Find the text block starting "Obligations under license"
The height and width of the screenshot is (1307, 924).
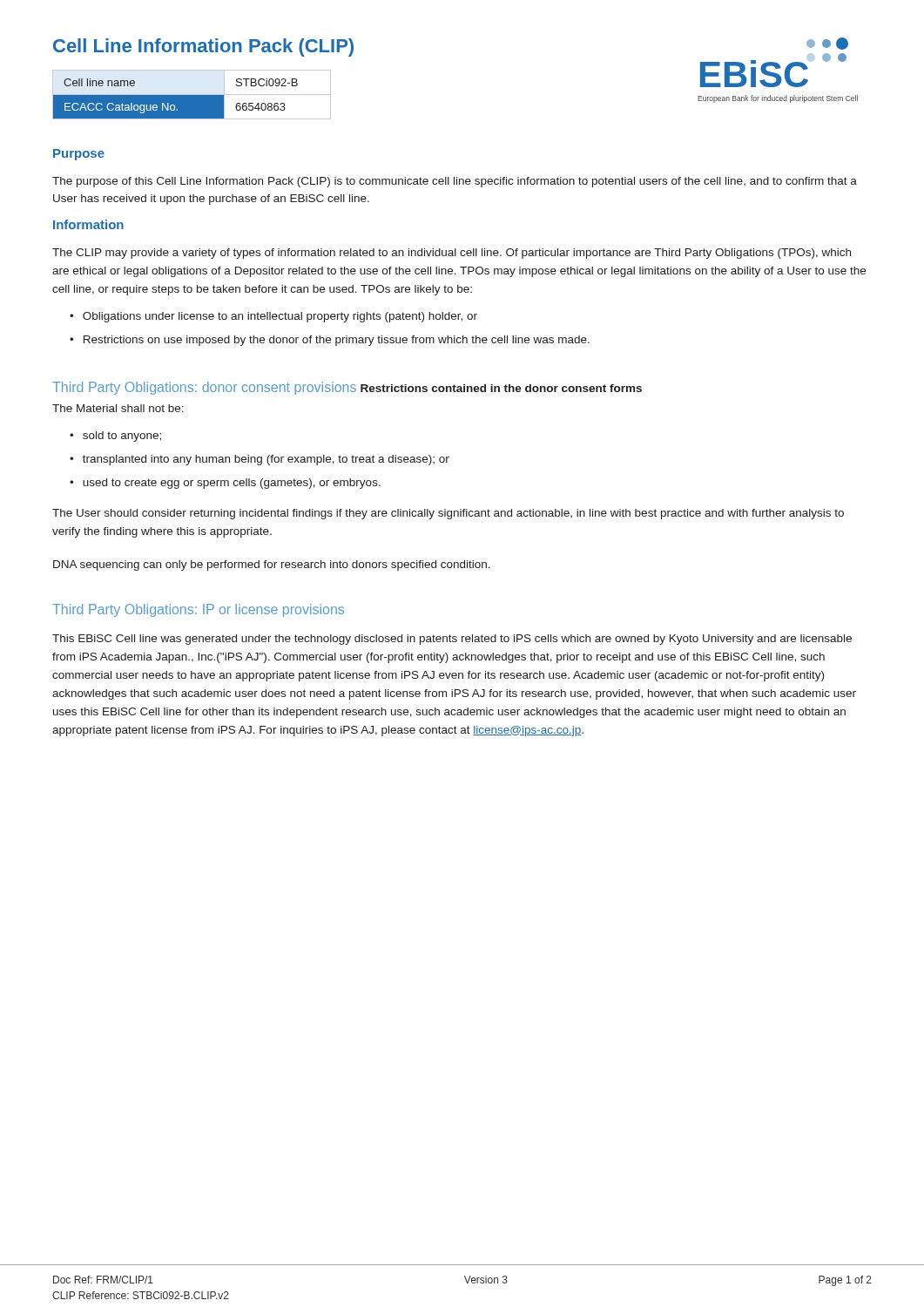[471, 316]
